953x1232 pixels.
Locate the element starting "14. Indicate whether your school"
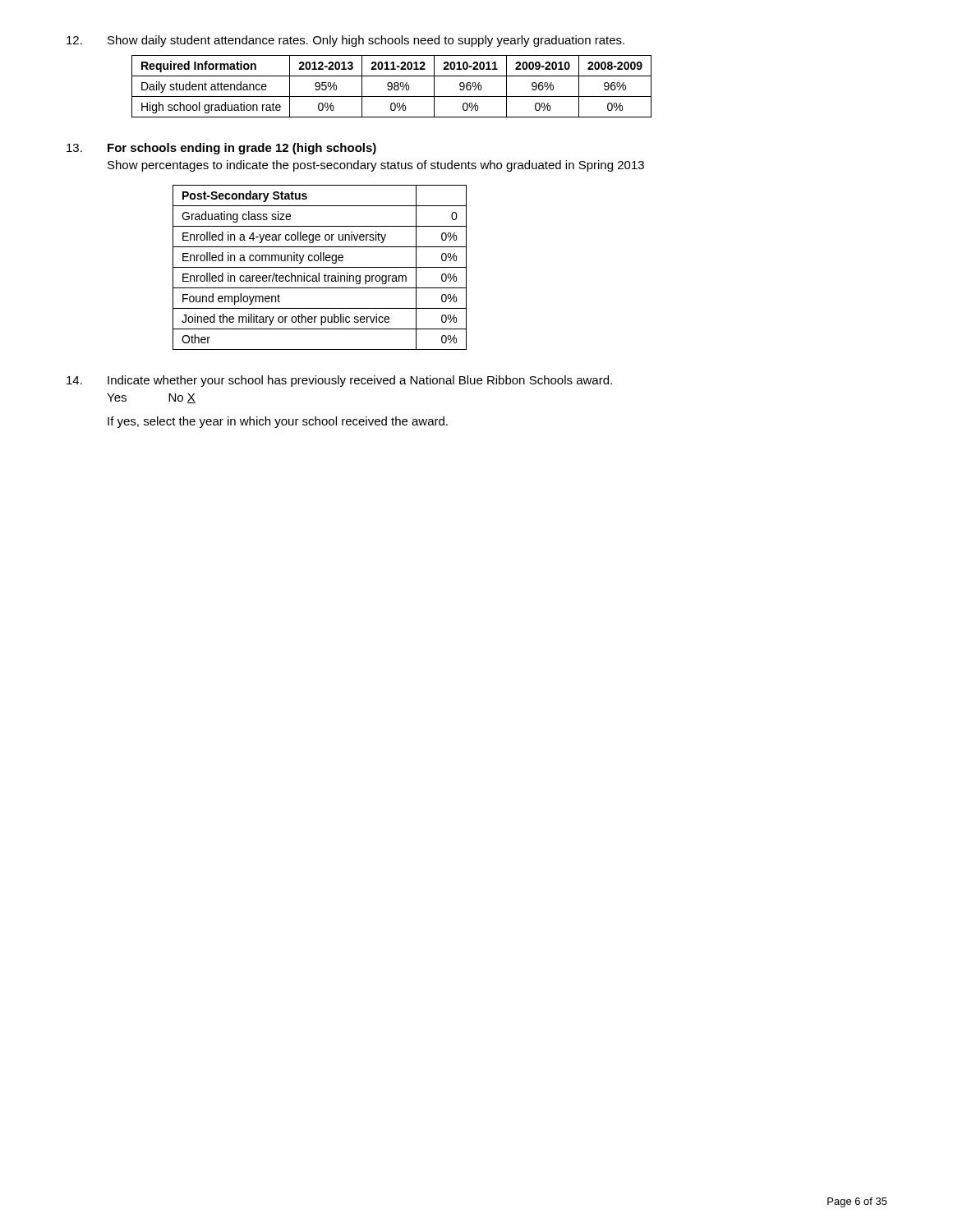(476, 389)
